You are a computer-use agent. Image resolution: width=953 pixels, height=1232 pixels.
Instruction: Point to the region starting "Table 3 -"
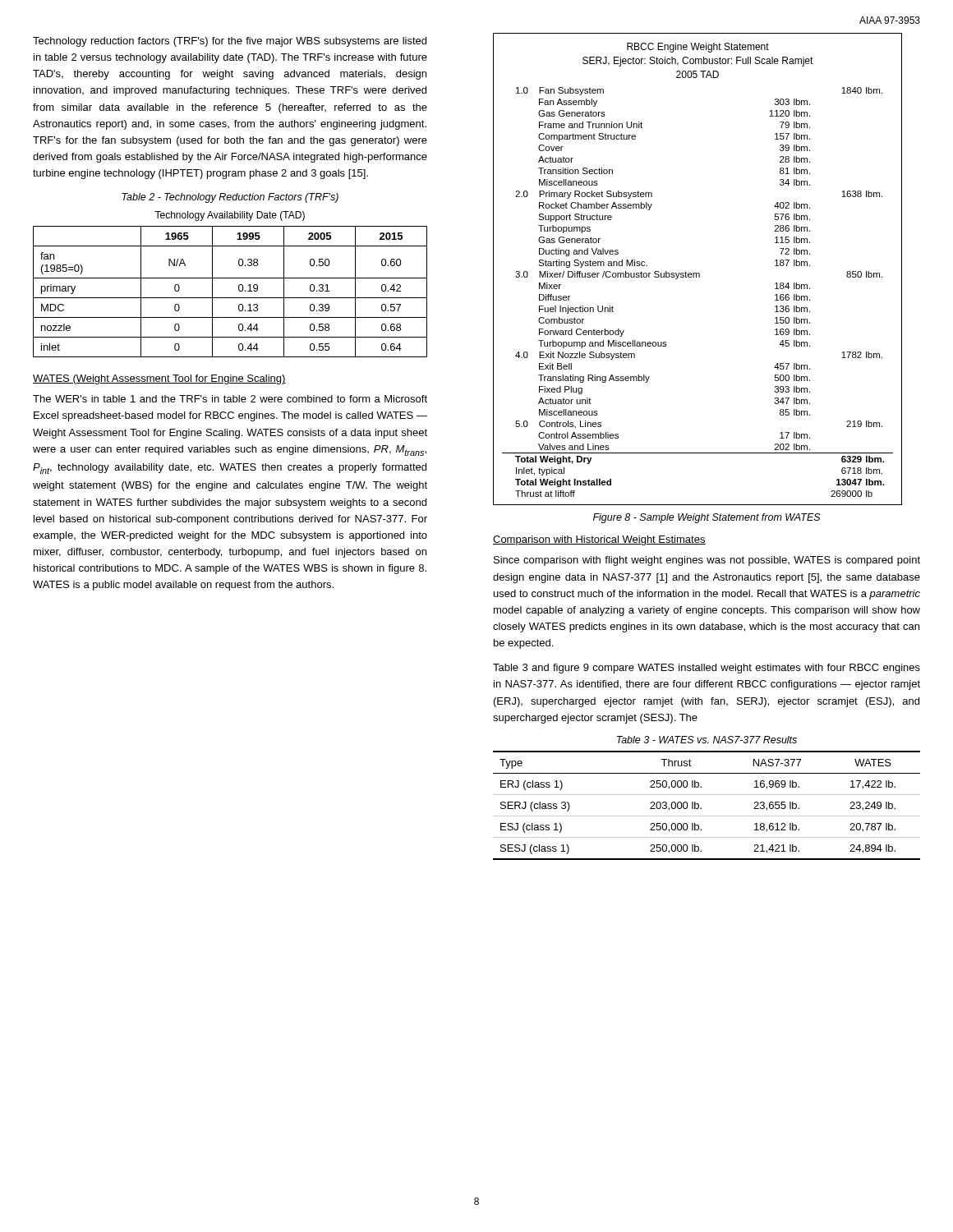pos(707,740)
